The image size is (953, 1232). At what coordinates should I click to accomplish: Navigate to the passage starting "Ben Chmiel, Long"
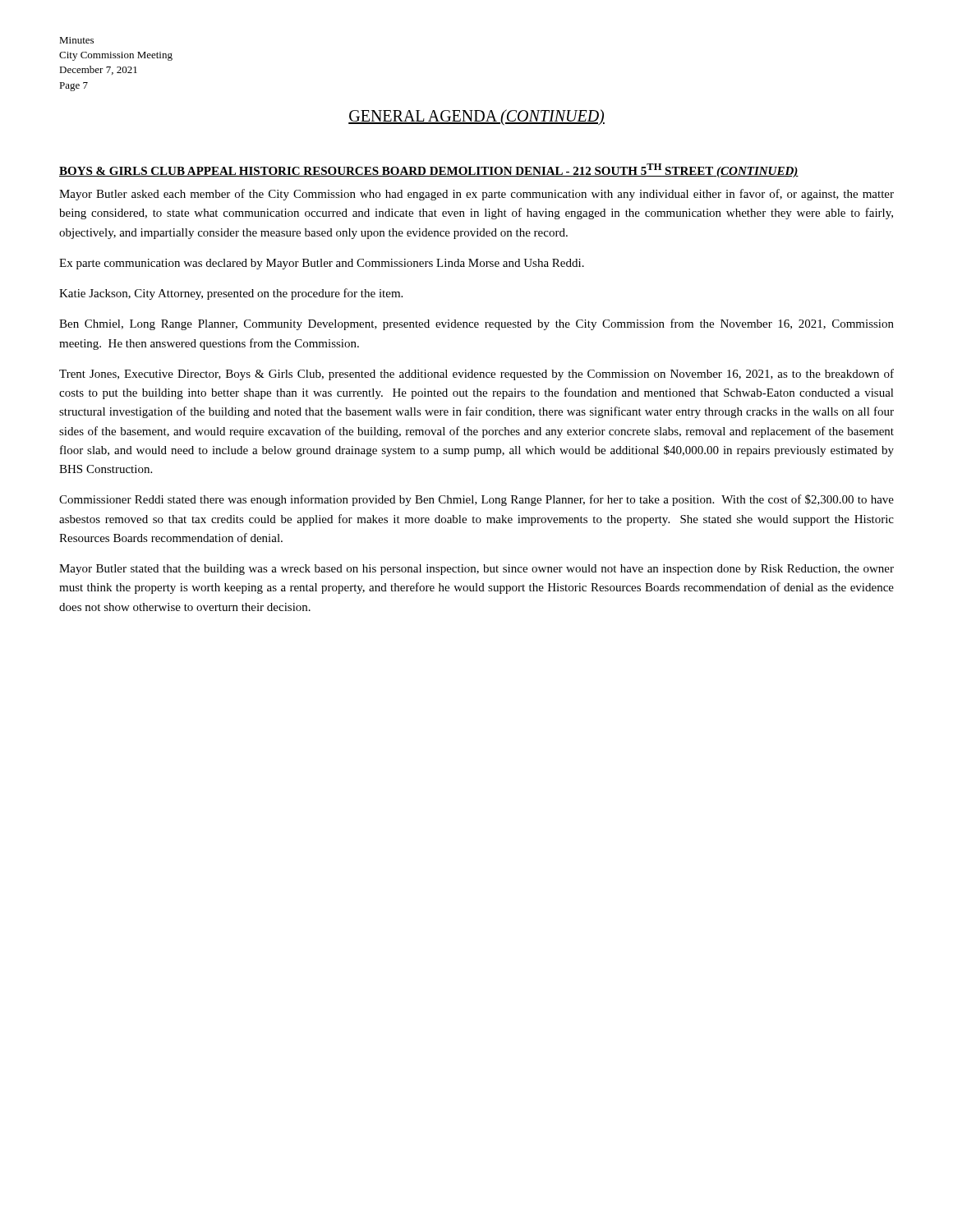[476, 333]
